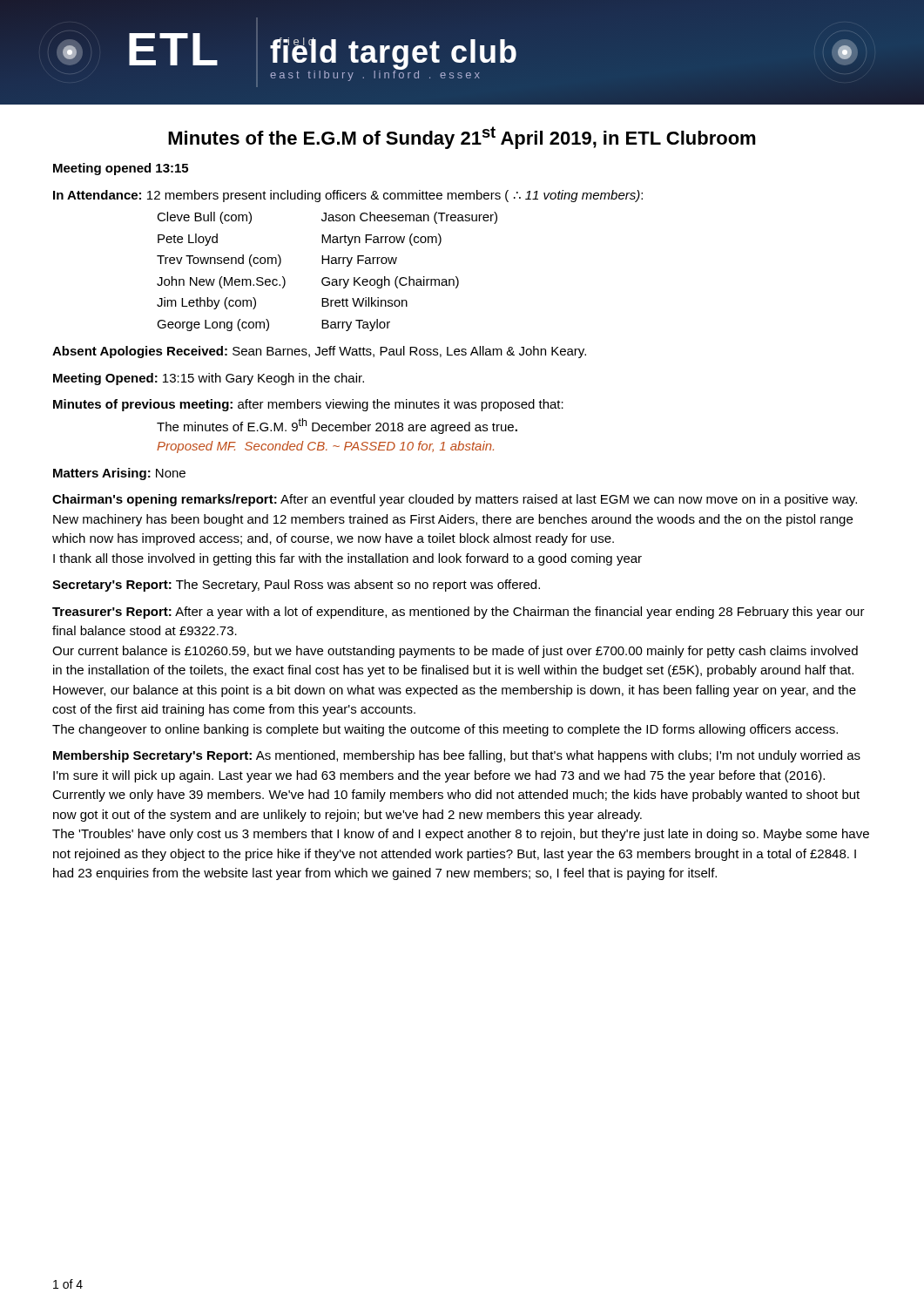
Task: Select the logo
Action: (x=462, y=54)
